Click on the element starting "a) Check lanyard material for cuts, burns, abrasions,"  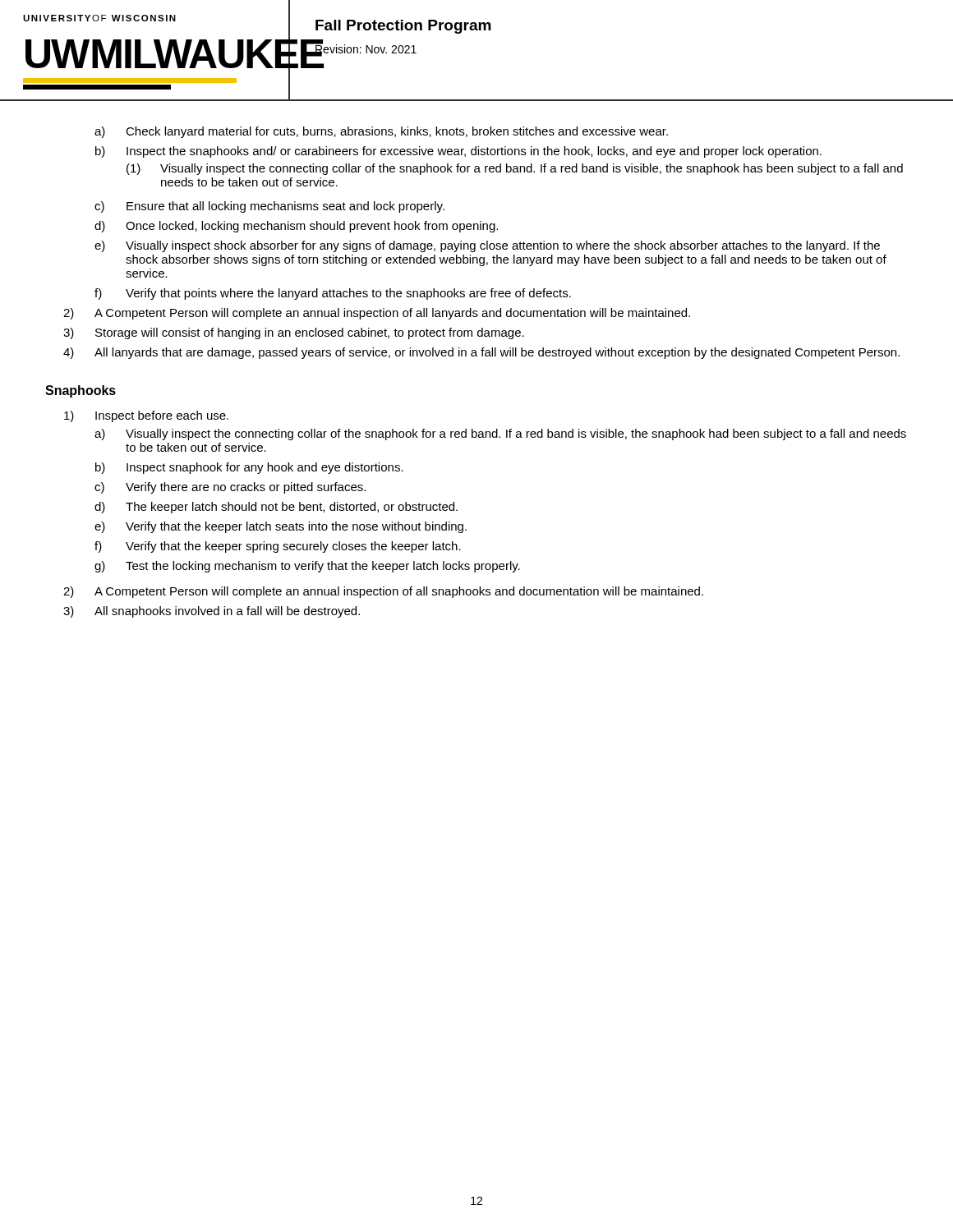501,131
